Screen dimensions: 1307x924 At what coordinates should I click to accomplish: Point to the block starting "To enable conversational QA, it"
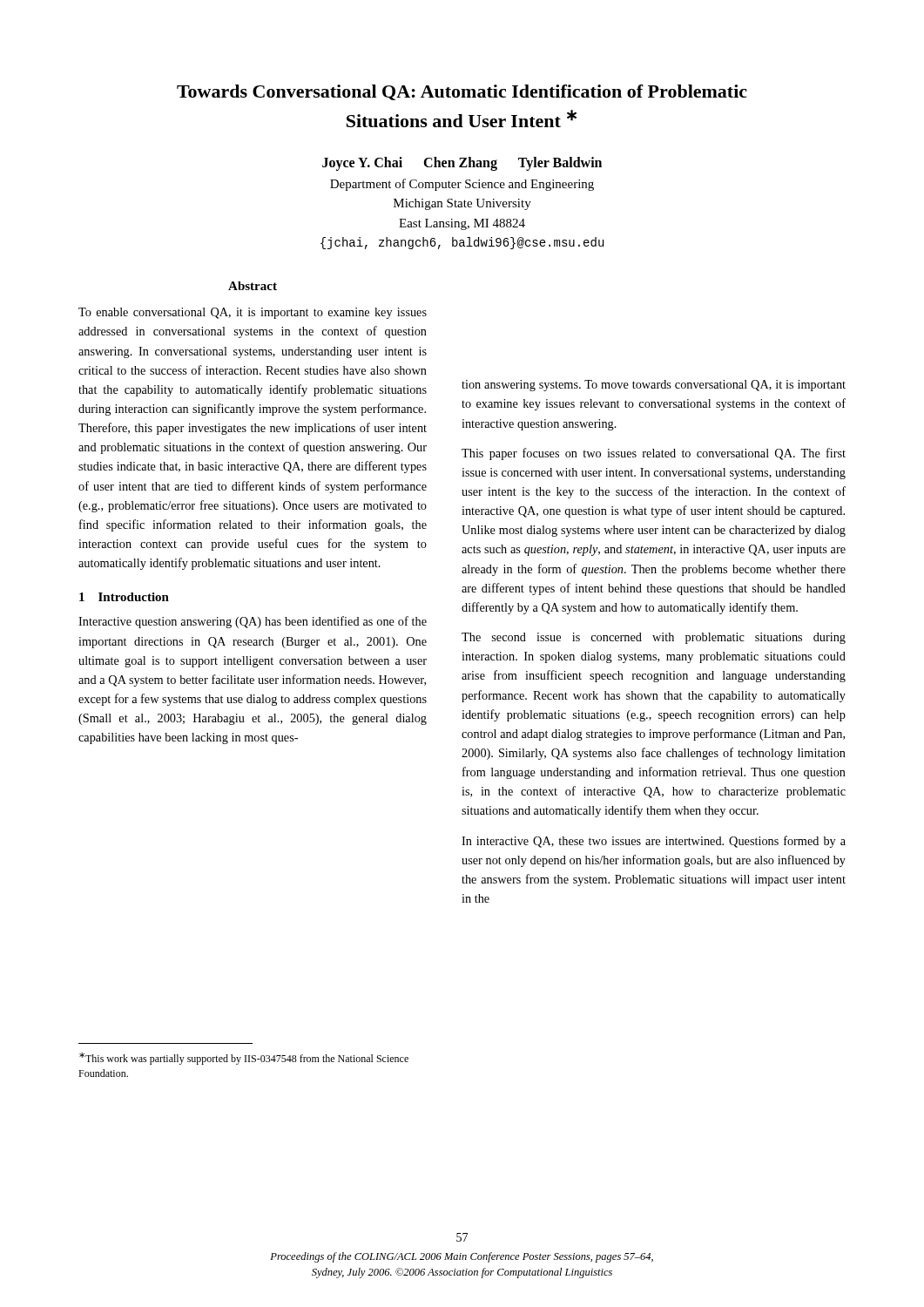[x=253, y=438]
